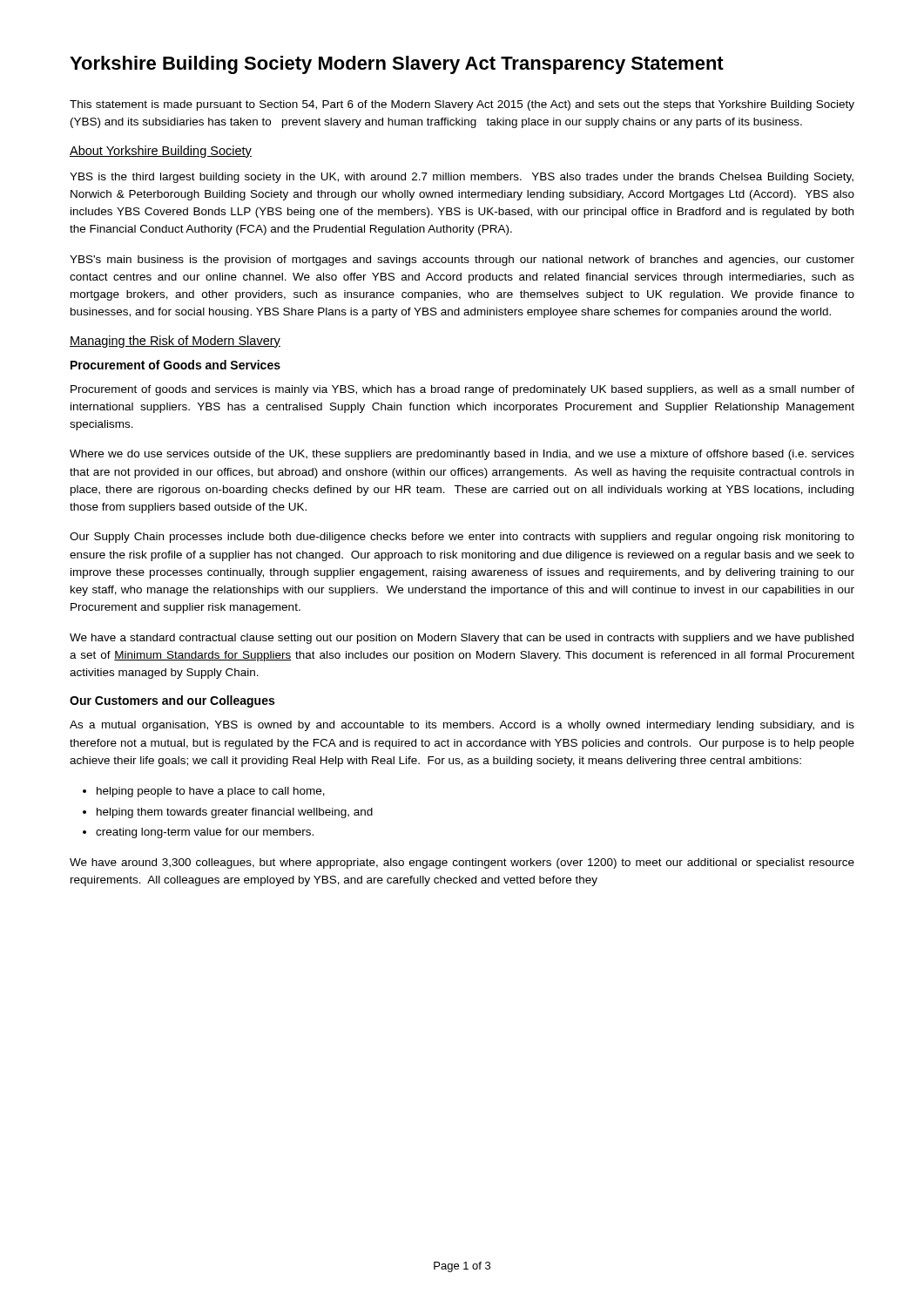Locate the text block with the text "Our Supply Chain processes include"
Viewport: 924px width, 1307px height.
(462, 572)
